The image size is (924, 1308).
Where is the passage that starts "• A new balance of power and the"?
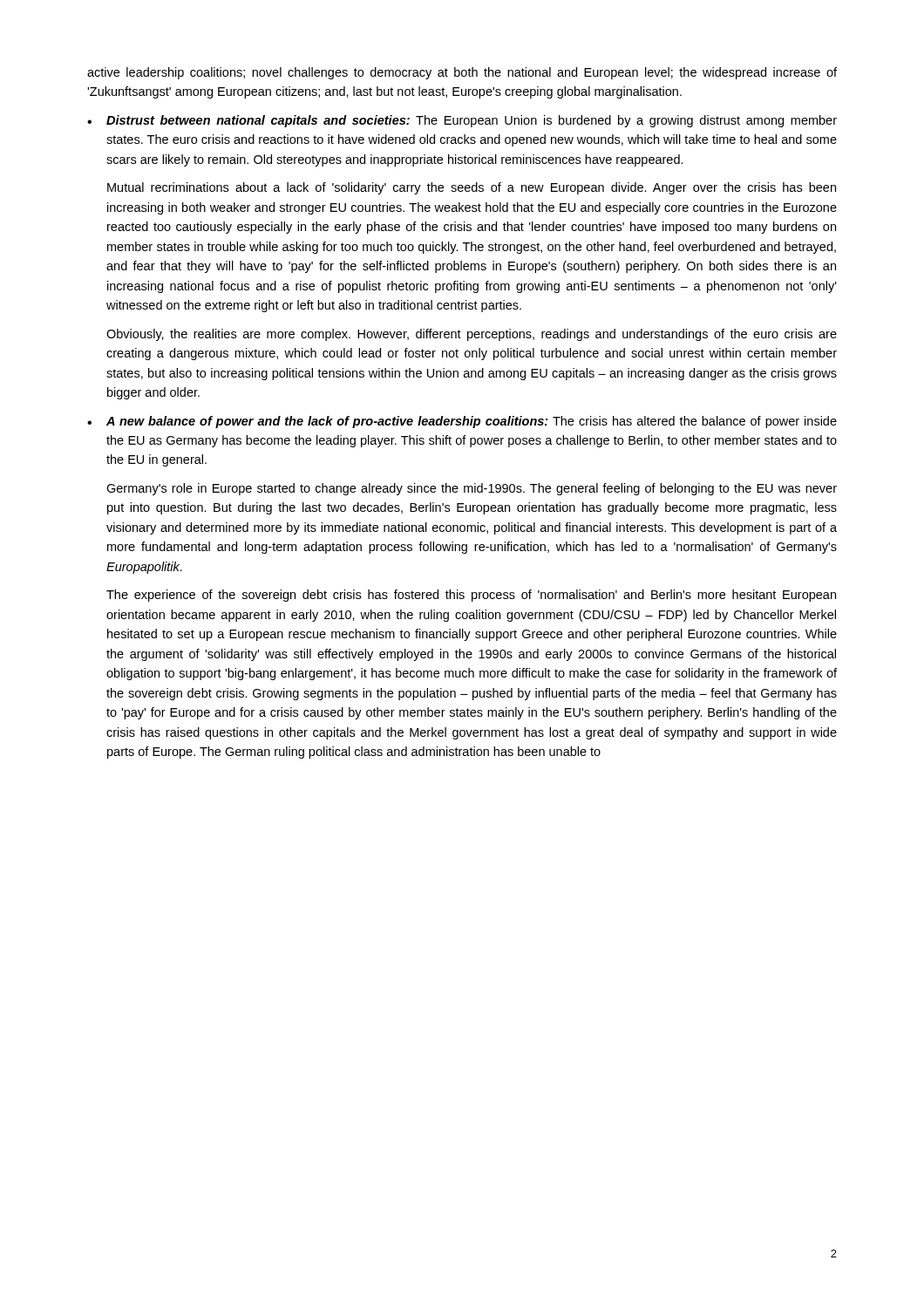click(x=462, y=441)
